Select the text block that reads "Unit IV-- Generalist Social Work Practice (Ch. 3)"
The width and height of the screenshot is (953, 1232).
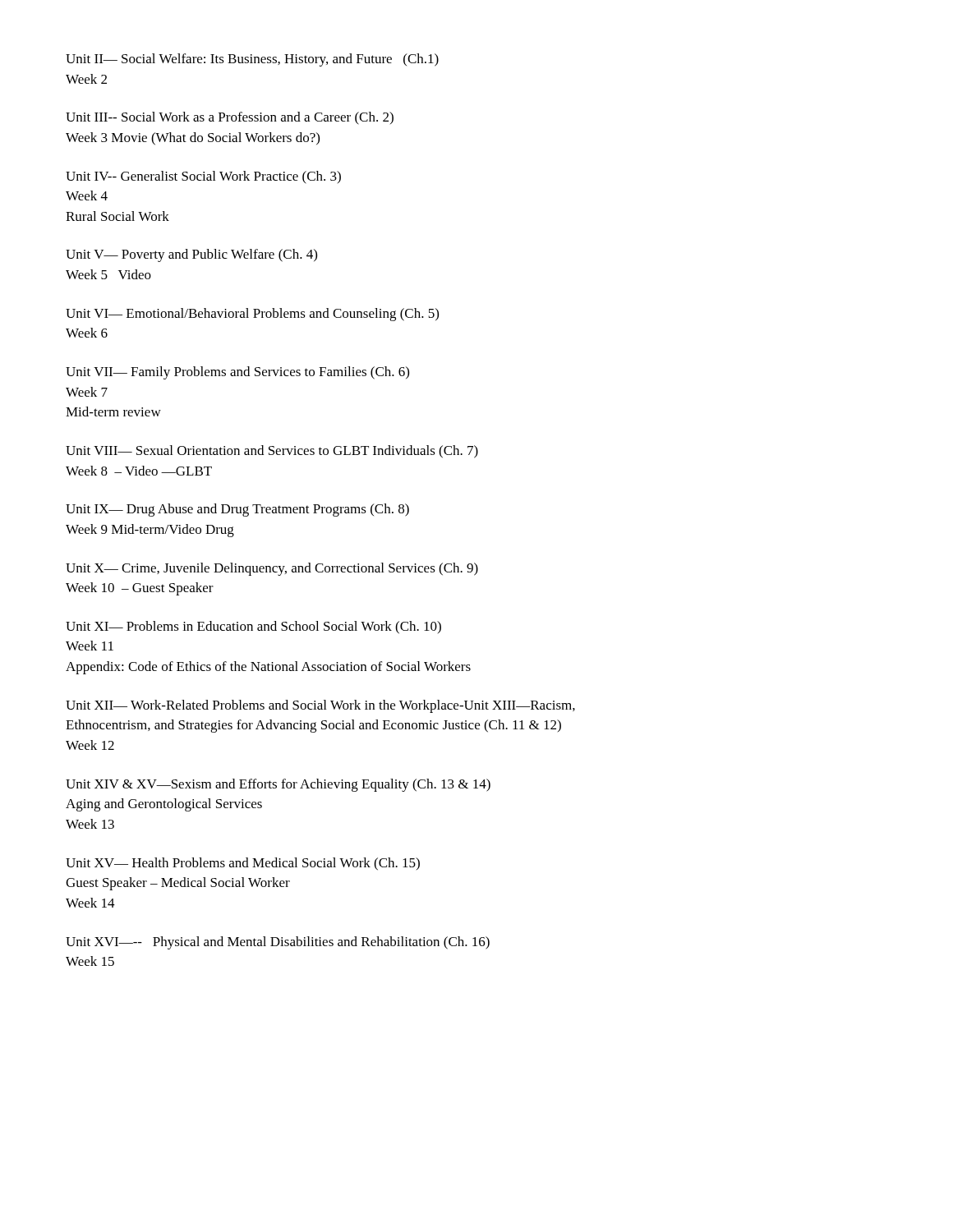pyautogui.click(x=203, y=177)
